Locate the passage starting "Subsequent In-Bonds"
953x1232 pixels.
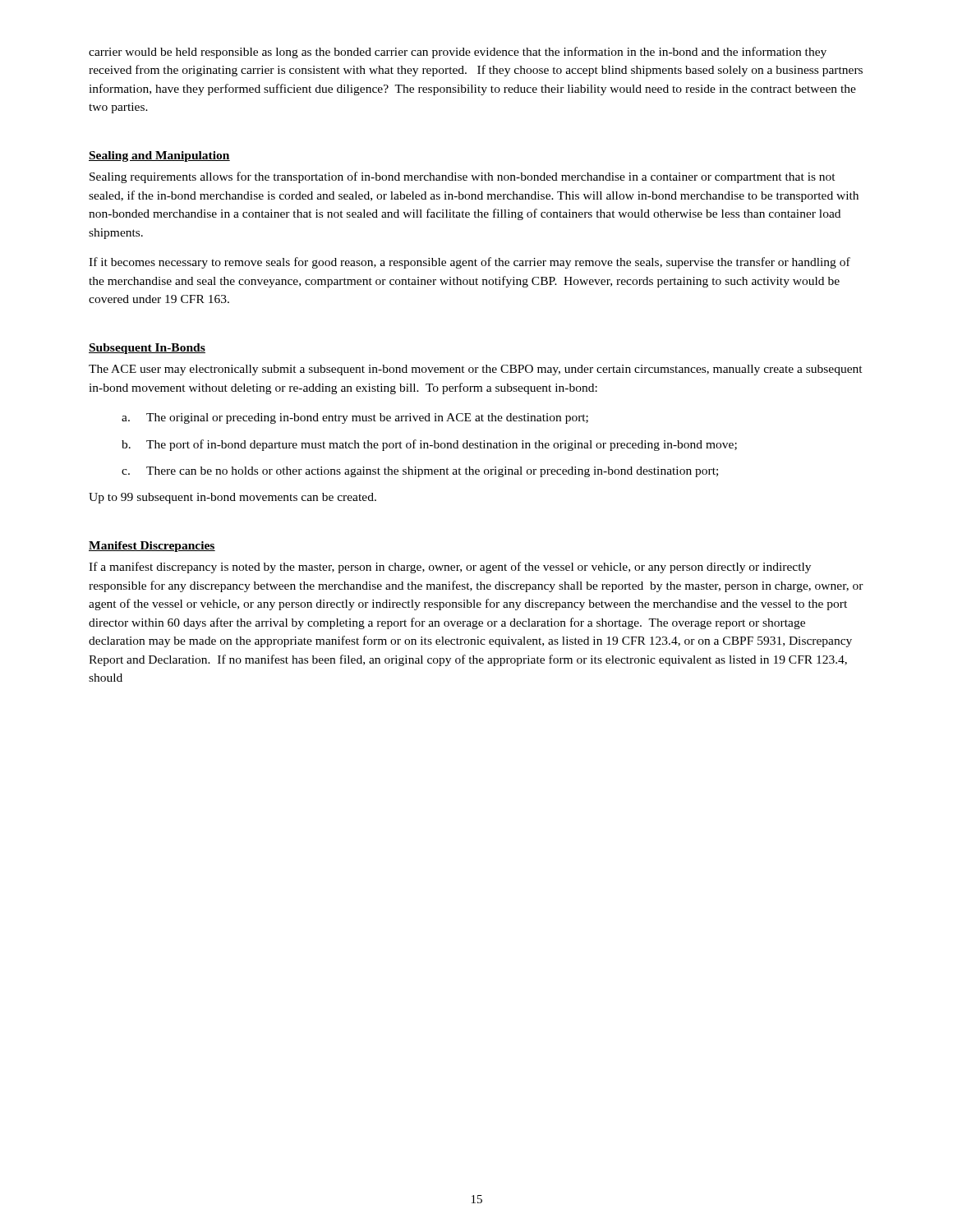[x=147, y=347]
